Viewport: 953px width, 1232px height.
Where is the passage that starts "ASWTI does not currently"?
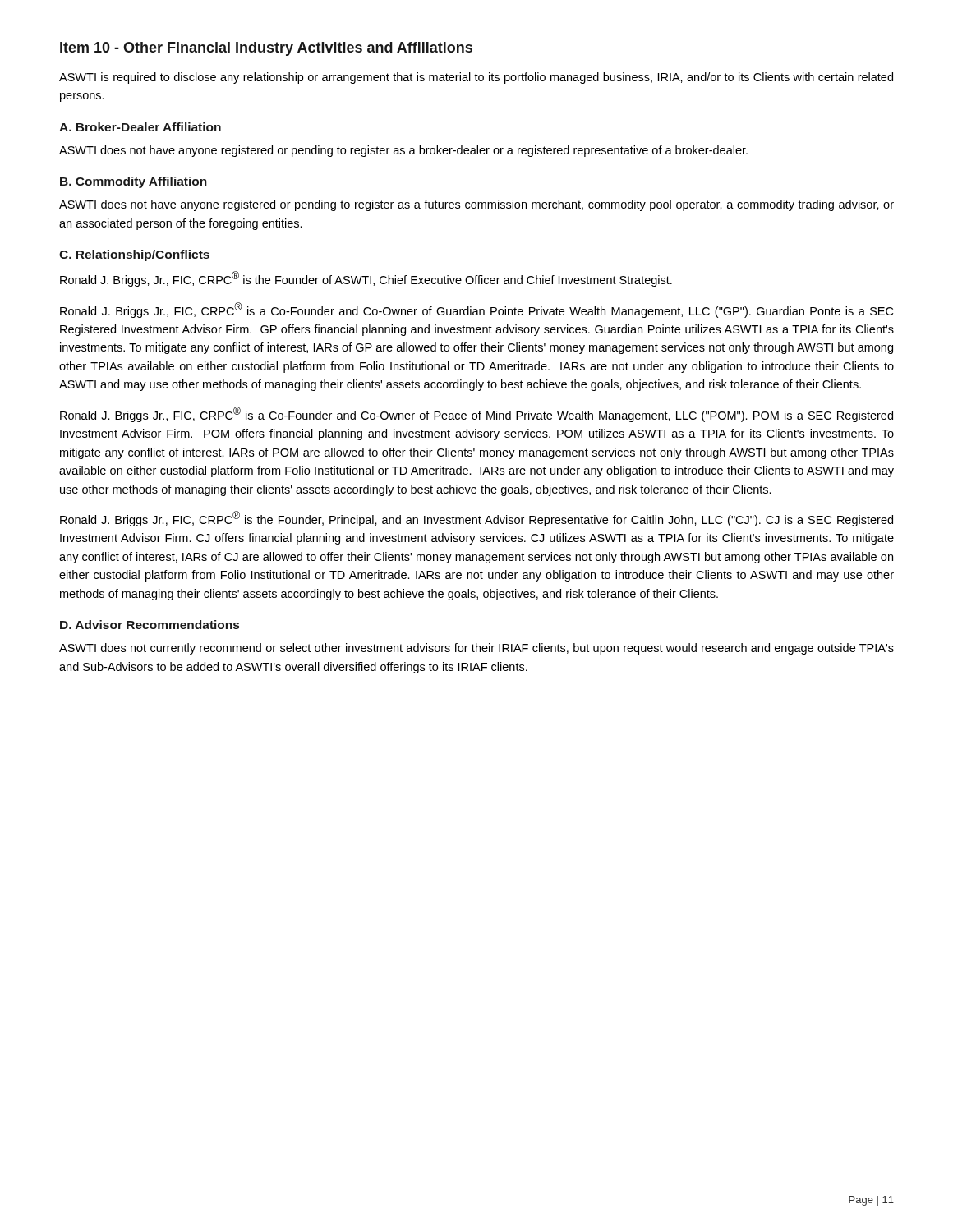[476, 657]
